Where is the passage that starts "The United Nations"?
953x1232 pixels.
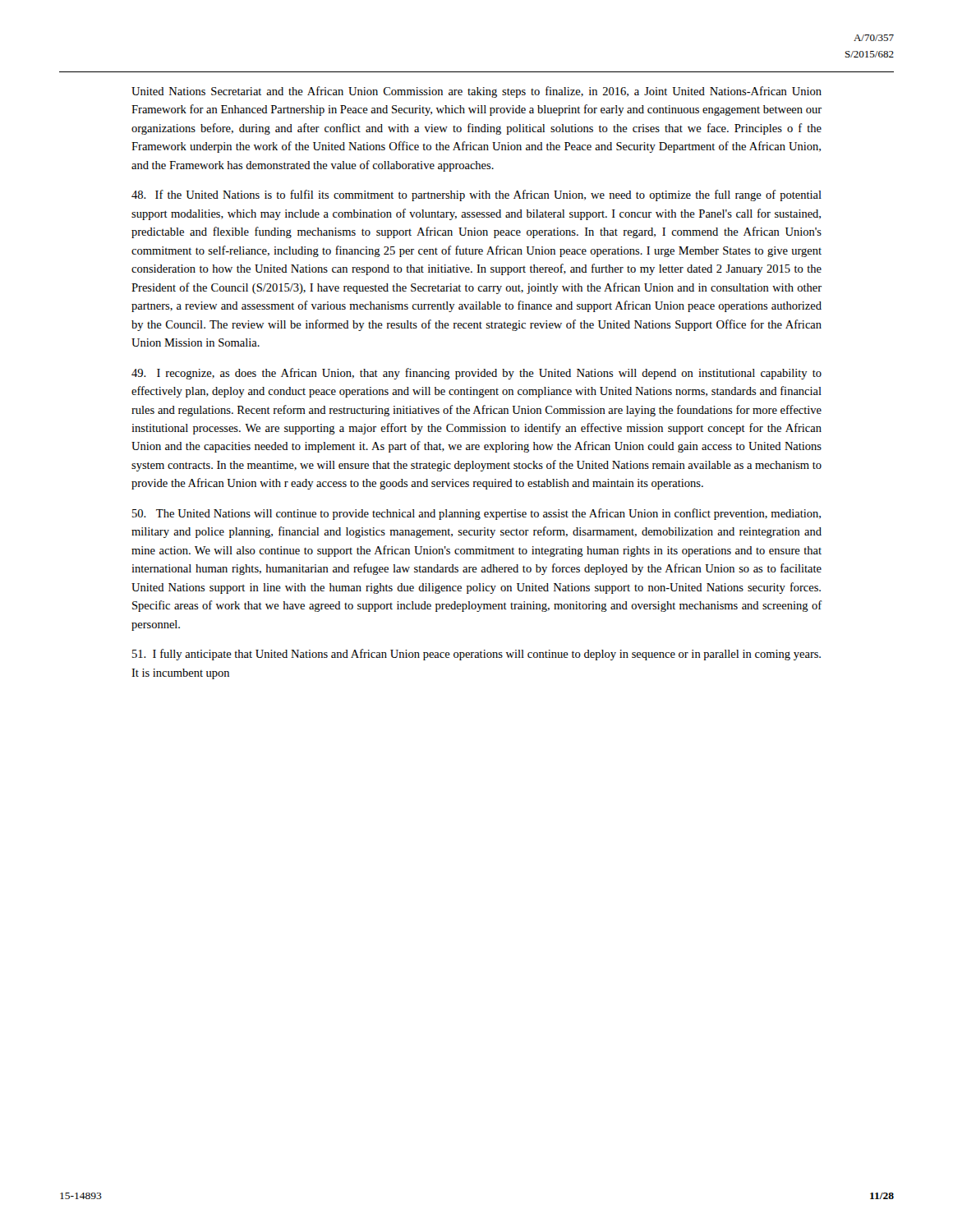(476, 569)
